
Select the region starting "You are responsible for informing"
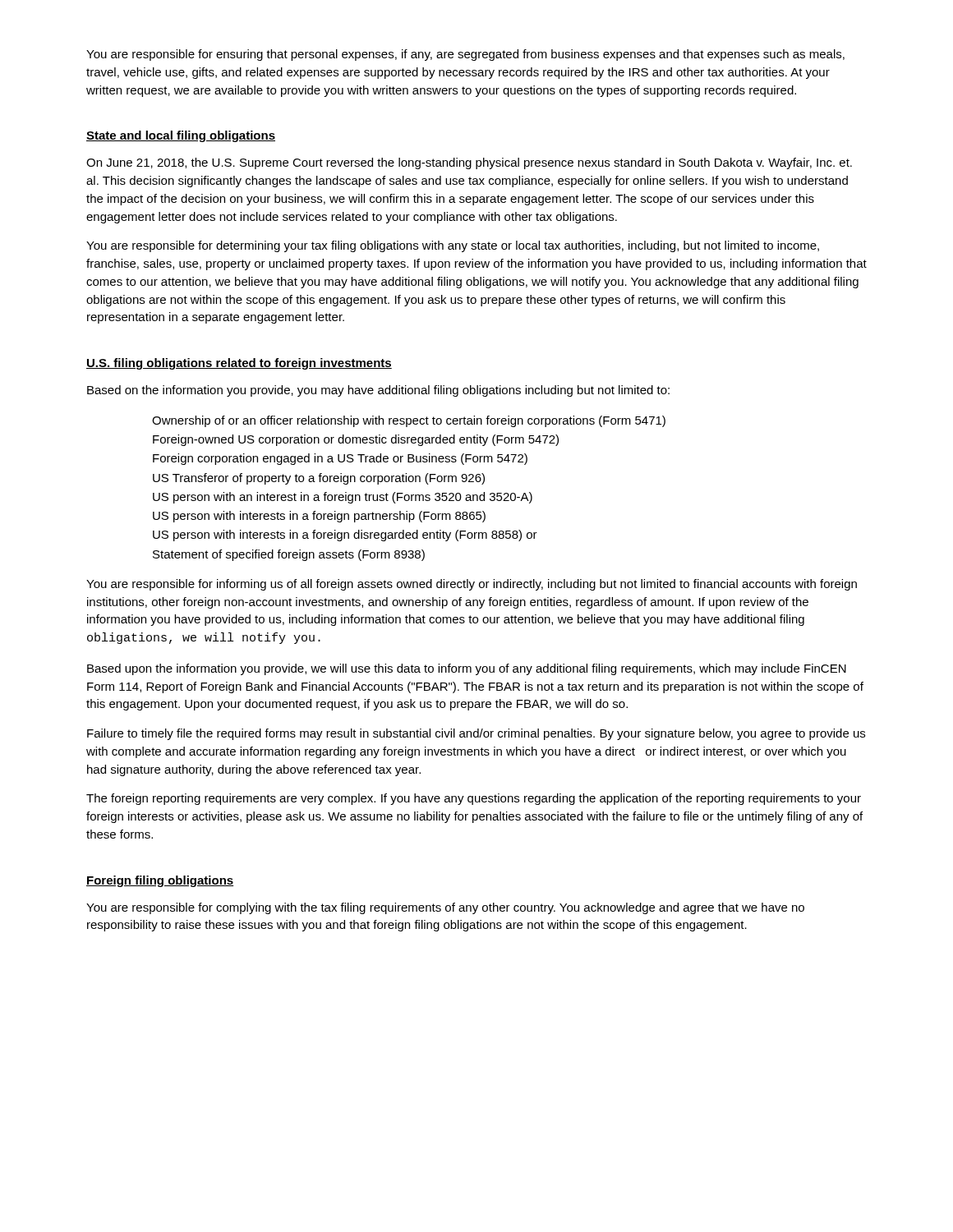(472, 611)
